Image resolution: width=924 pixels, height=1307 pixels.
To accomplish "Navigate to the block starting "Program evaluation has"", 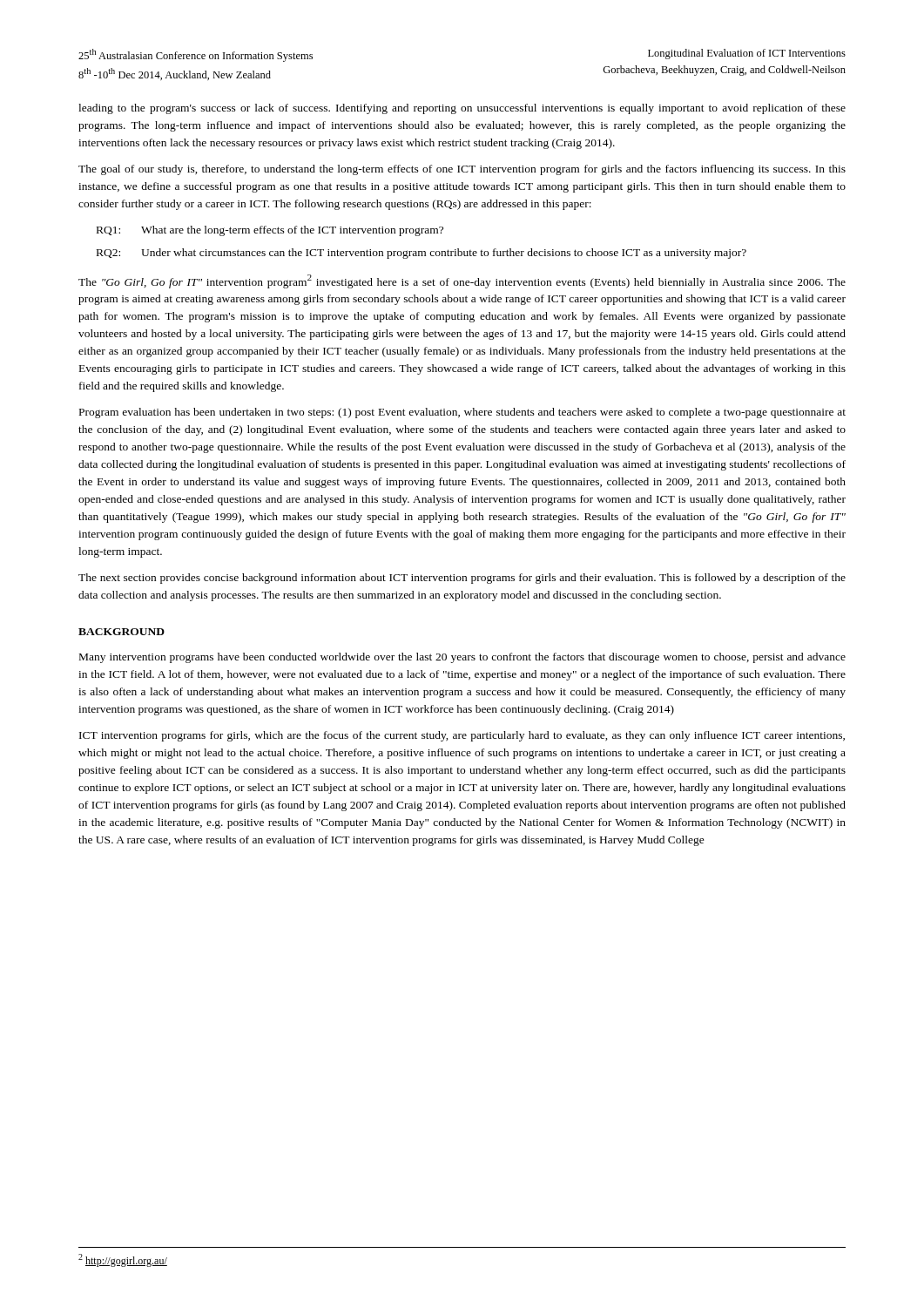I will (x=462, y=481).
